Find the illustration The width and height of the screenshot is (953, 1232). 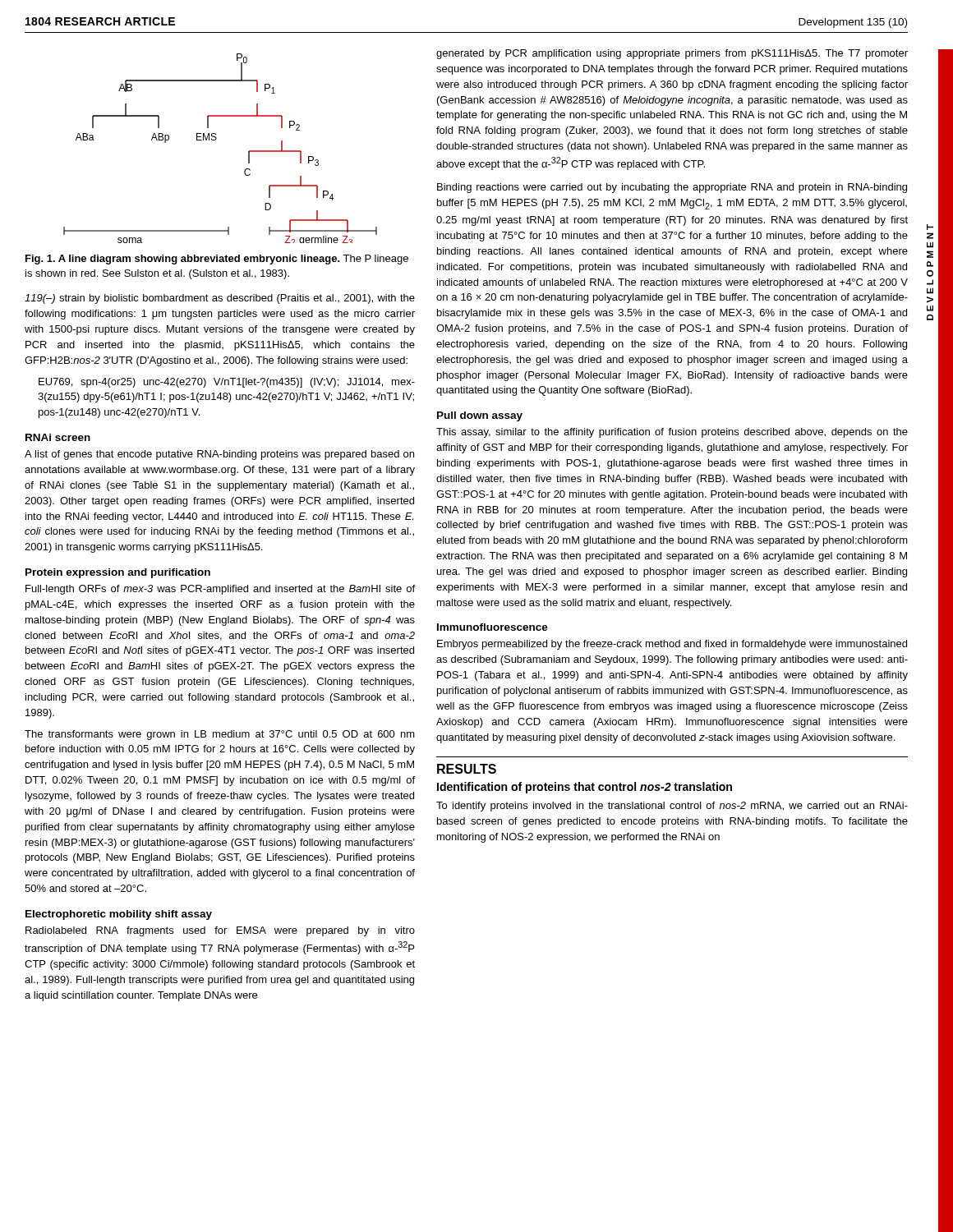220,145
